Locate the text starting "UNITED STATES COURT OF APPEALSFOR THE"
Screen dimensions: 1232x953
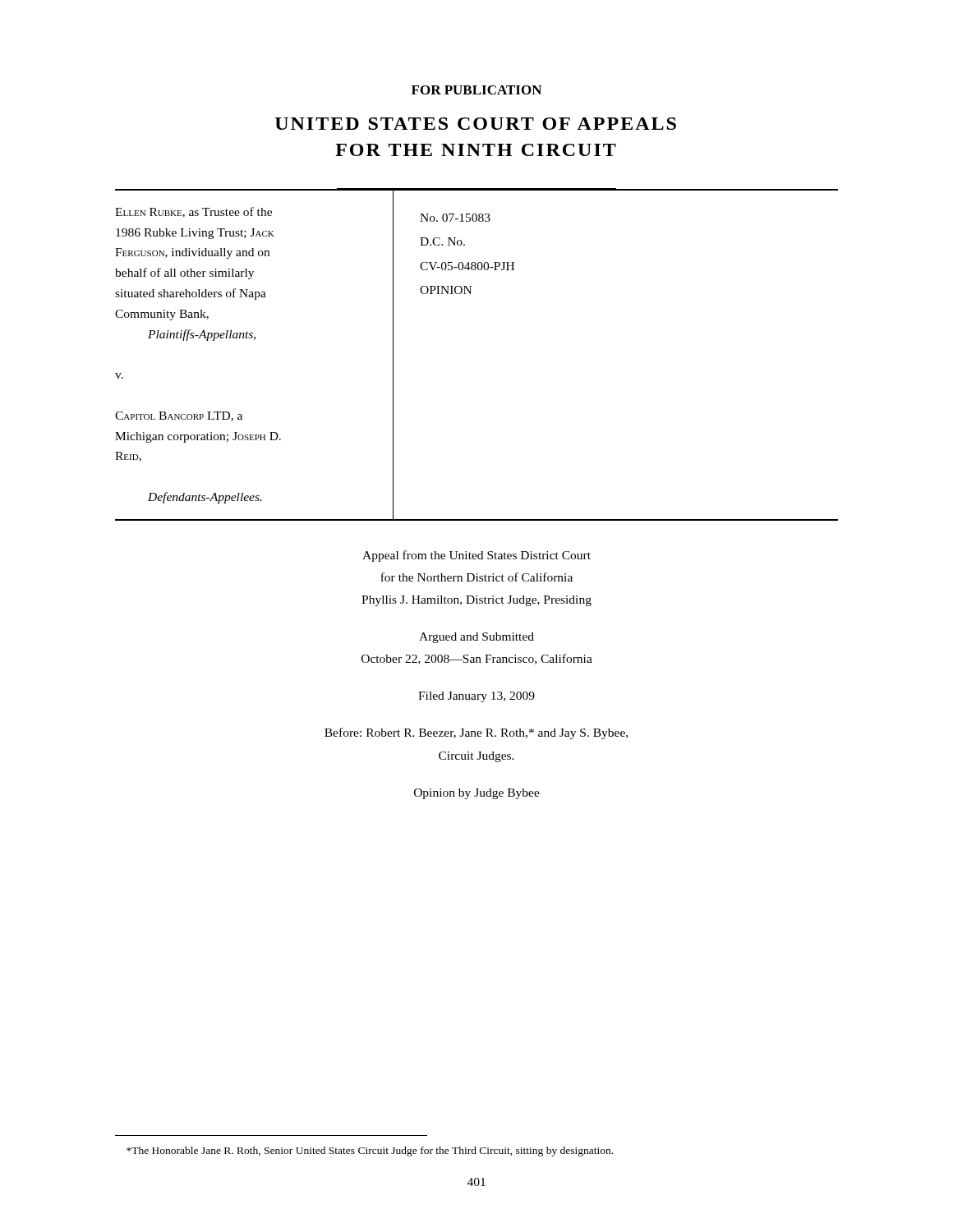pyautogui.click(x=476, y=137)
